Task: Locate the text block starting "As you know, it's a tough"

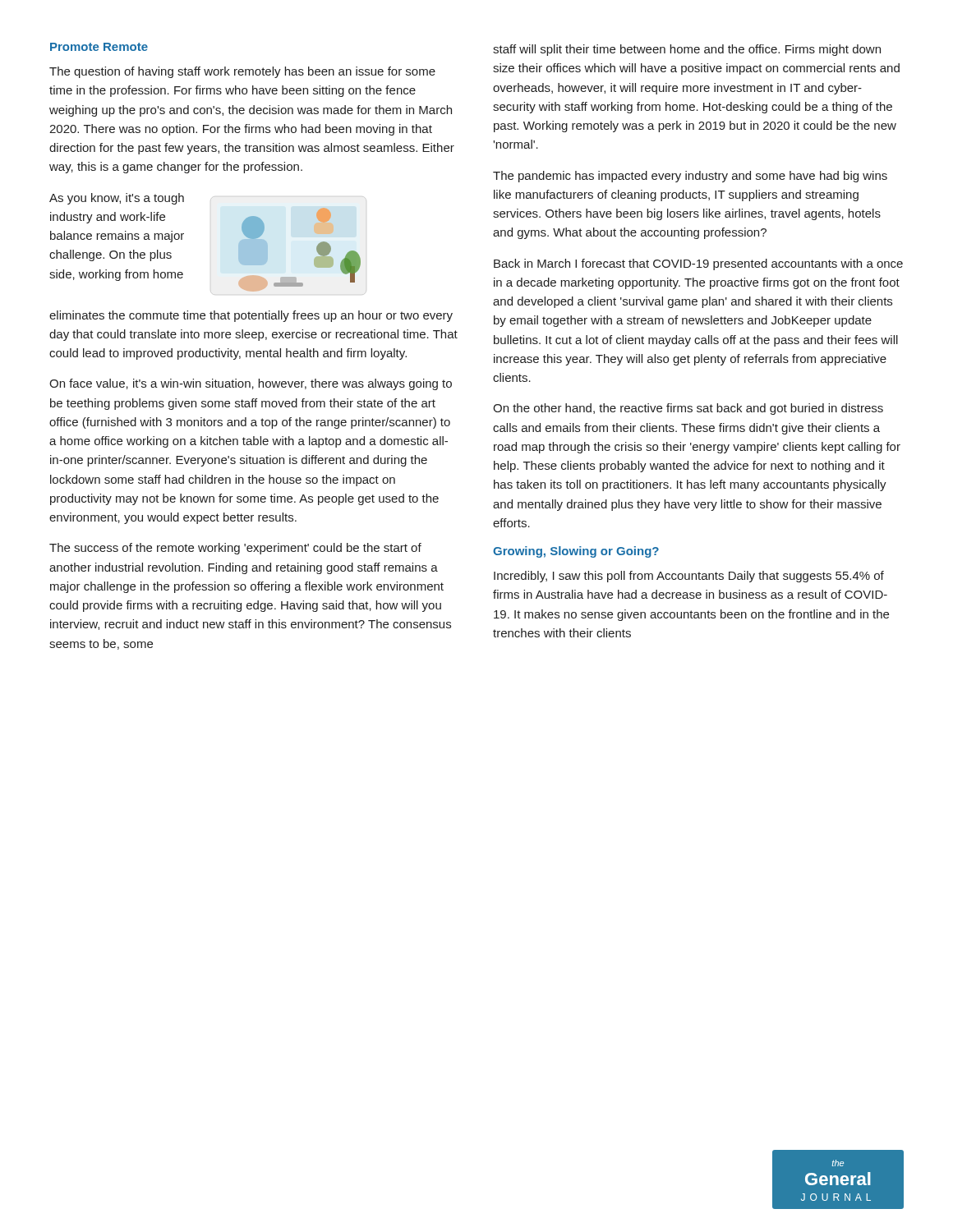Action: (x=117, y=235)
